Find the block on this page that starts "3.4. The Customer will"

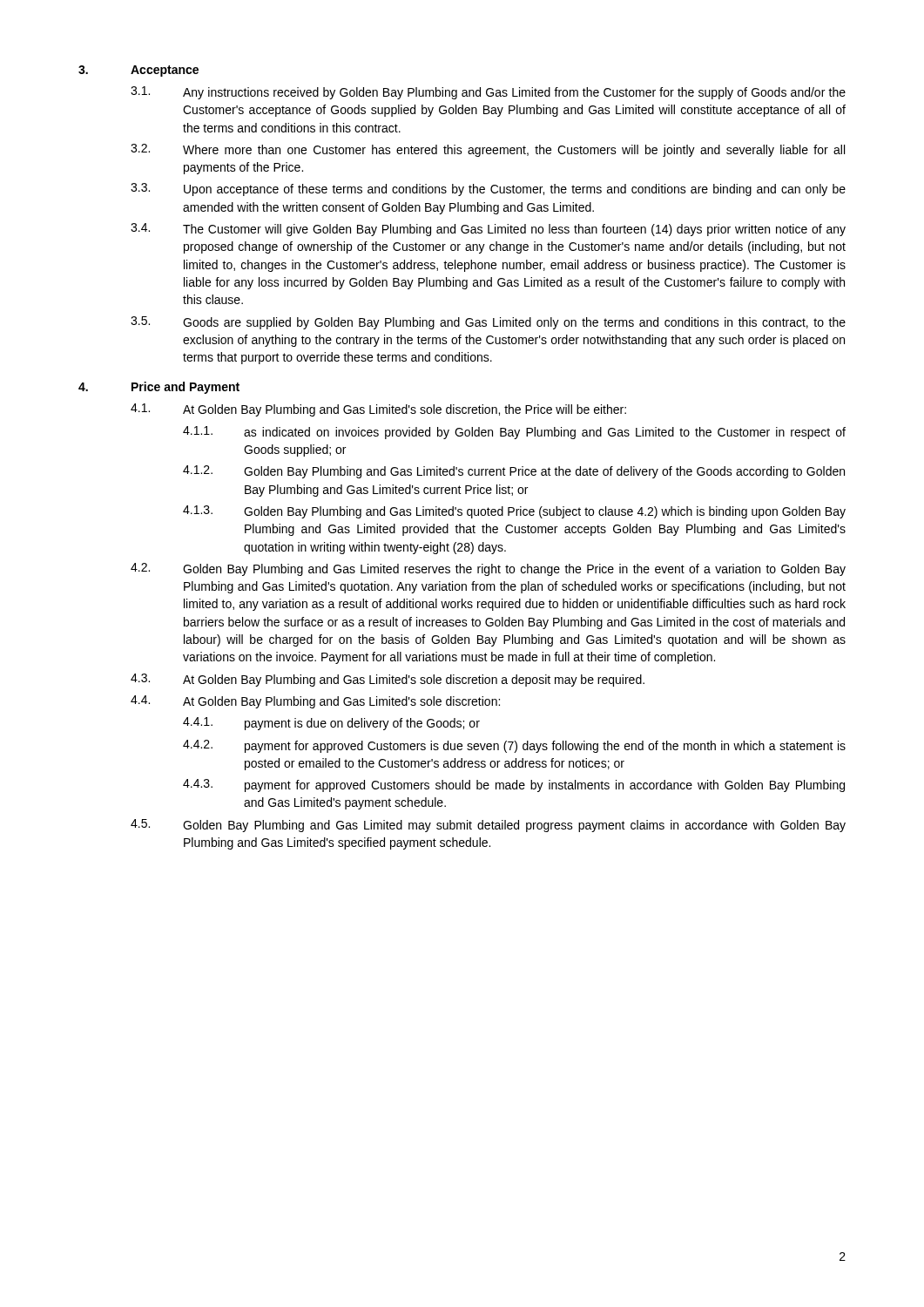click(488, 265)
